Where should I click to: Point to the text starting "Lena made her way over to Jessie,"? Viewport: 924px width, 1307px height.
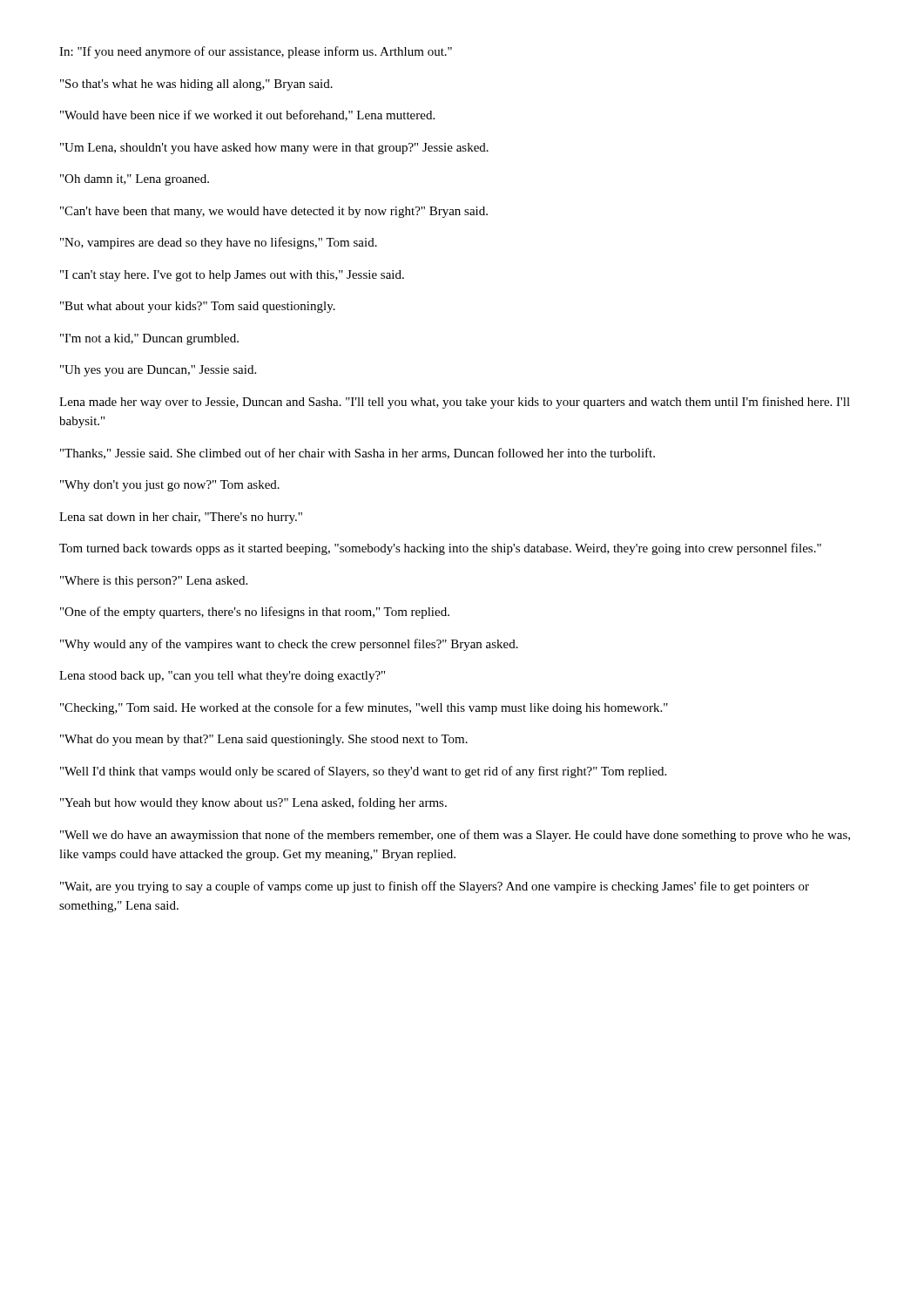click(x=455, y=411)
